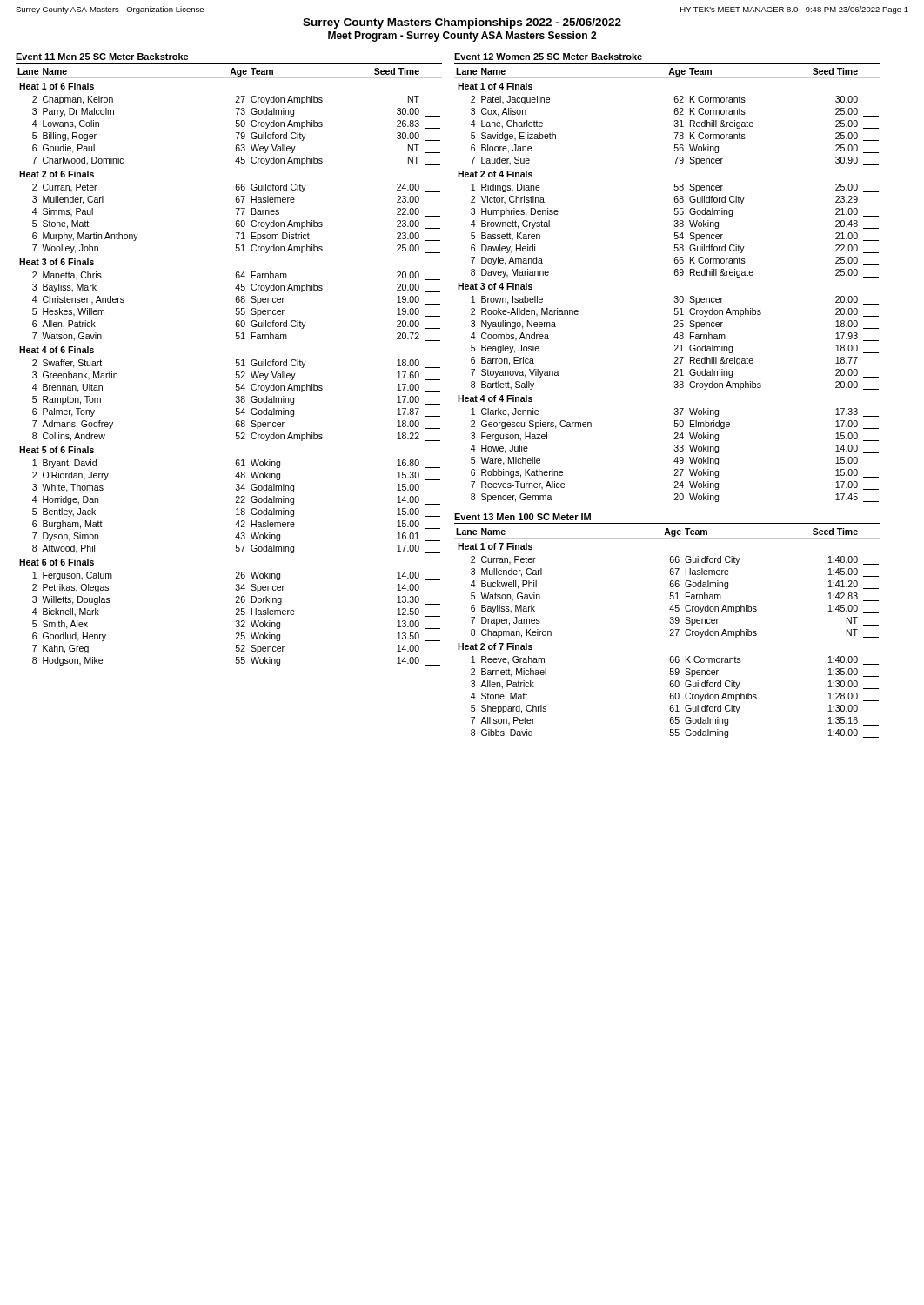
Task: Click on the region starting "Event 11 Men 25 SC"
Action: tap(102, 57)
